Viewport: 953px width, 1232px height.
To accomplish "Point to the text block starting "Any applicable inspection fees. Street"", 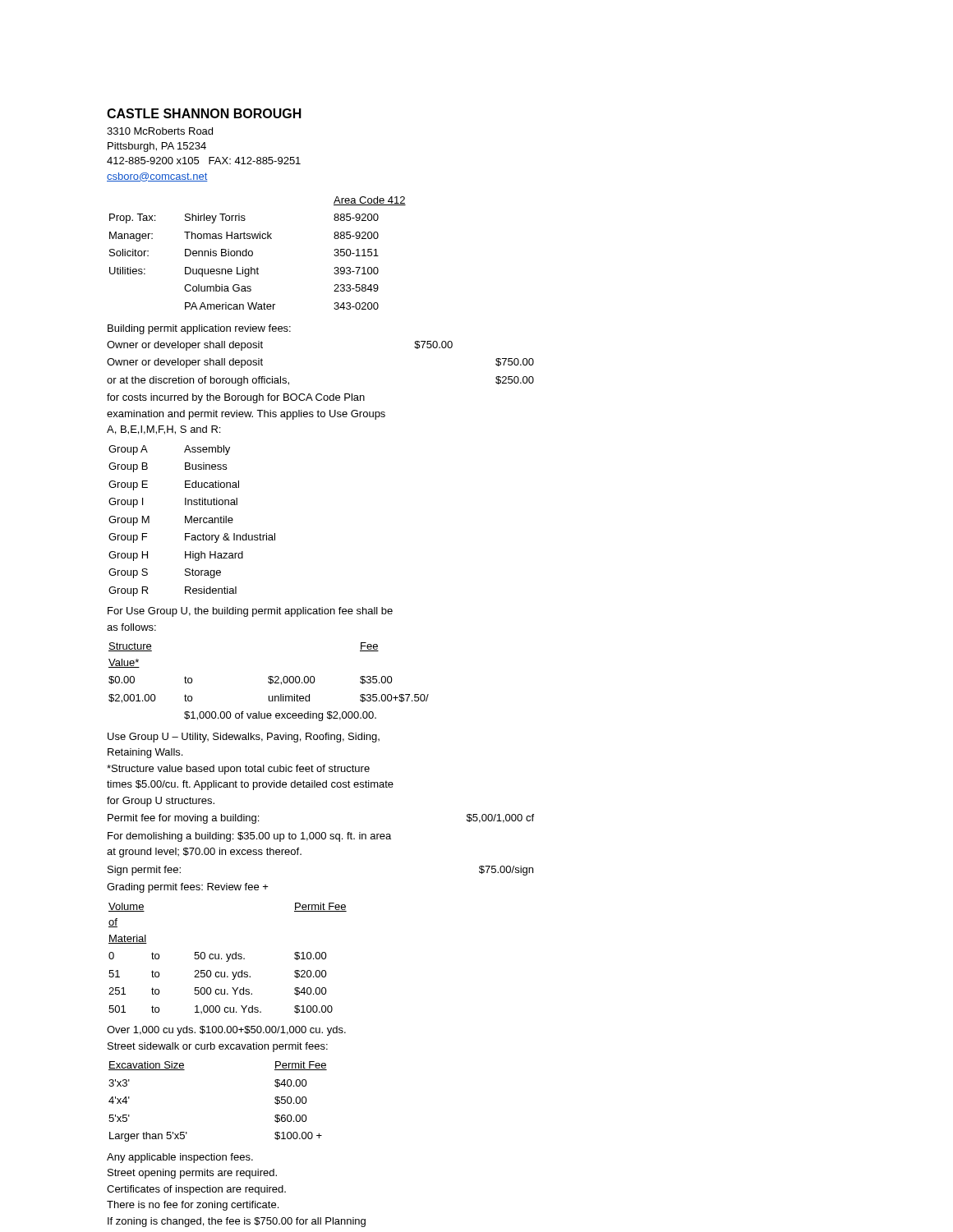I will point(237,1191).
